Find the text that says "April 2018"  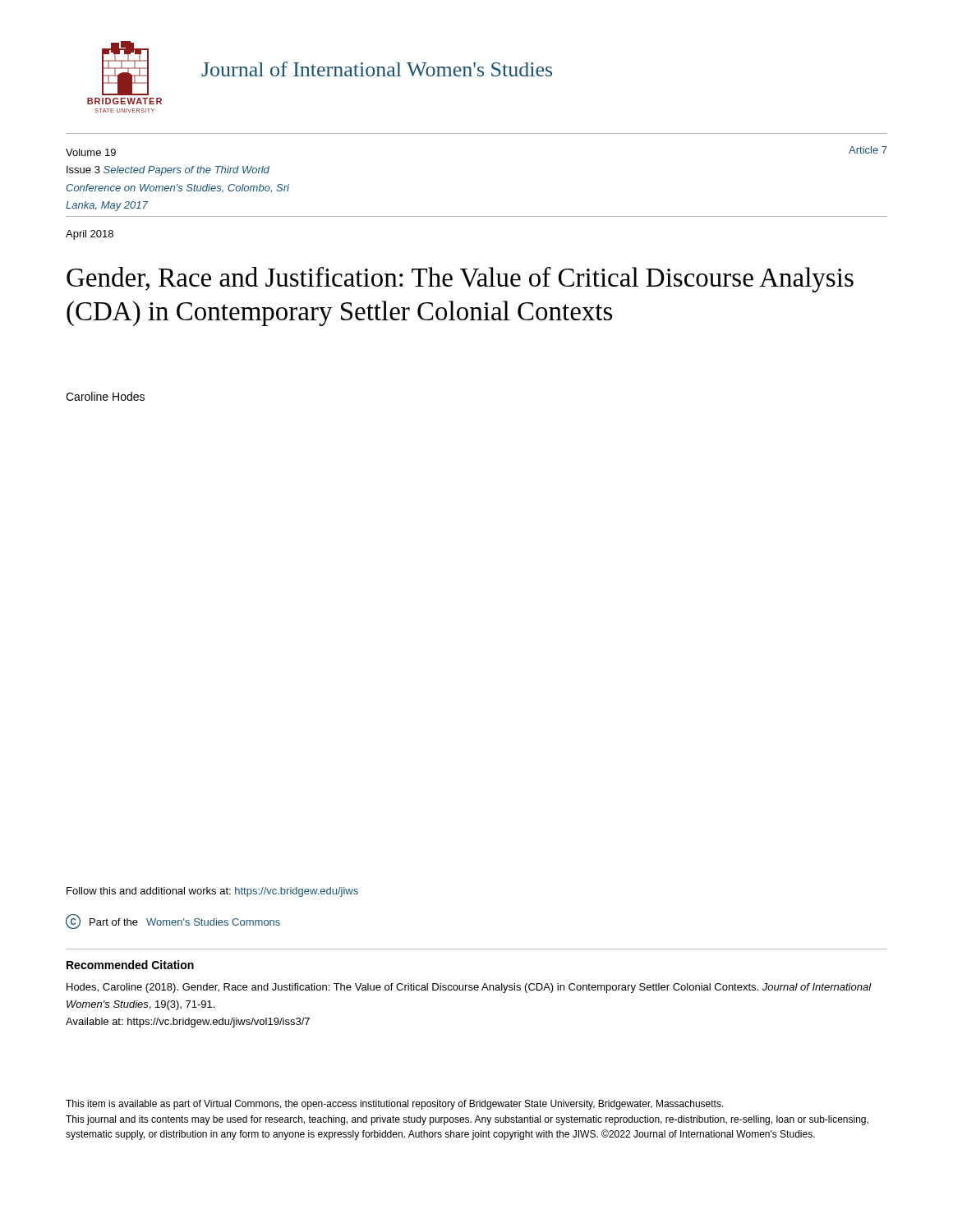pyautogui.click(x=90, y=234)
